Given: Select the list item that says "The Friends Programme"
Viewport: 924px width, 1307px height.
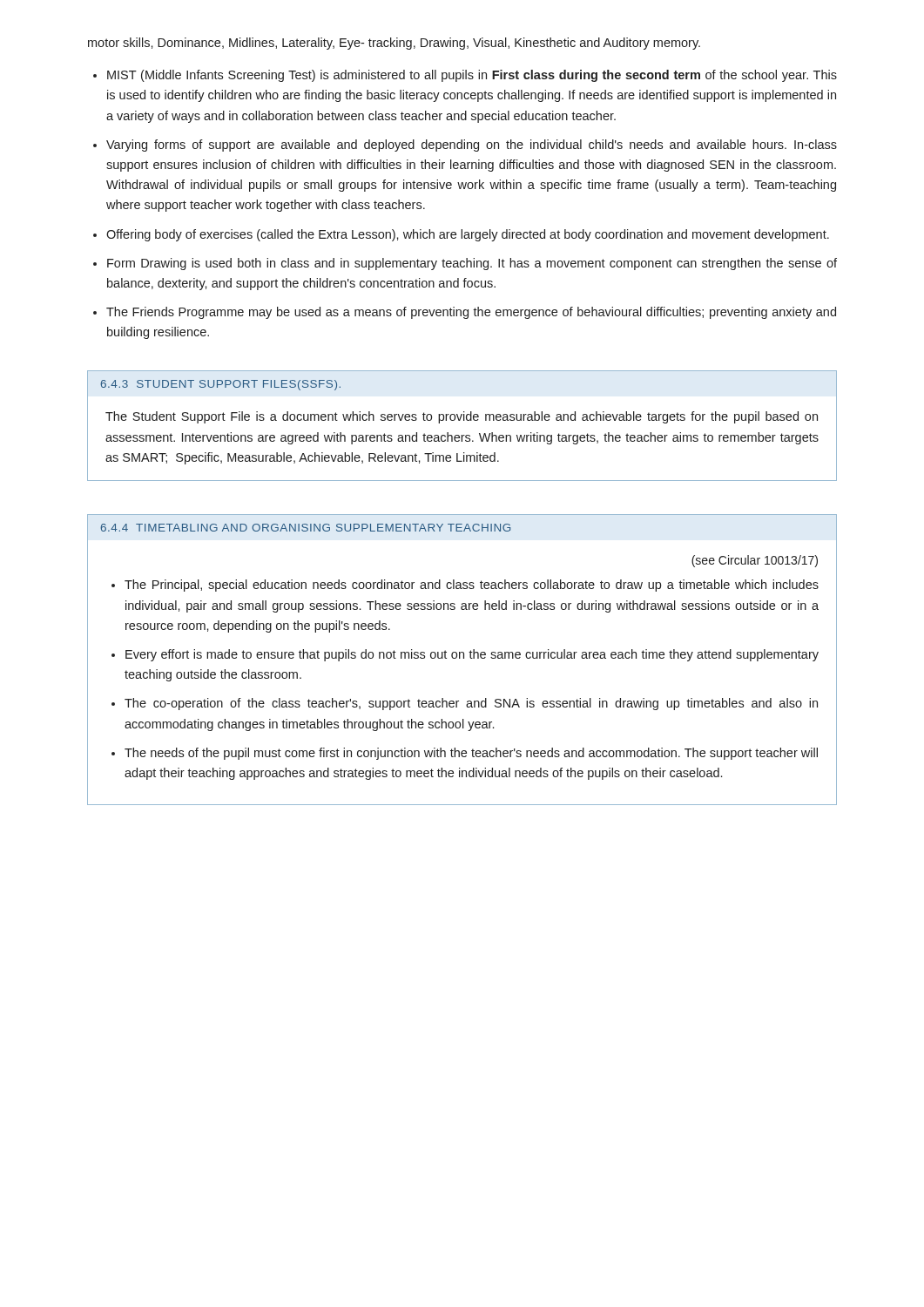Looking at the screenshot, I should point(472,322).
